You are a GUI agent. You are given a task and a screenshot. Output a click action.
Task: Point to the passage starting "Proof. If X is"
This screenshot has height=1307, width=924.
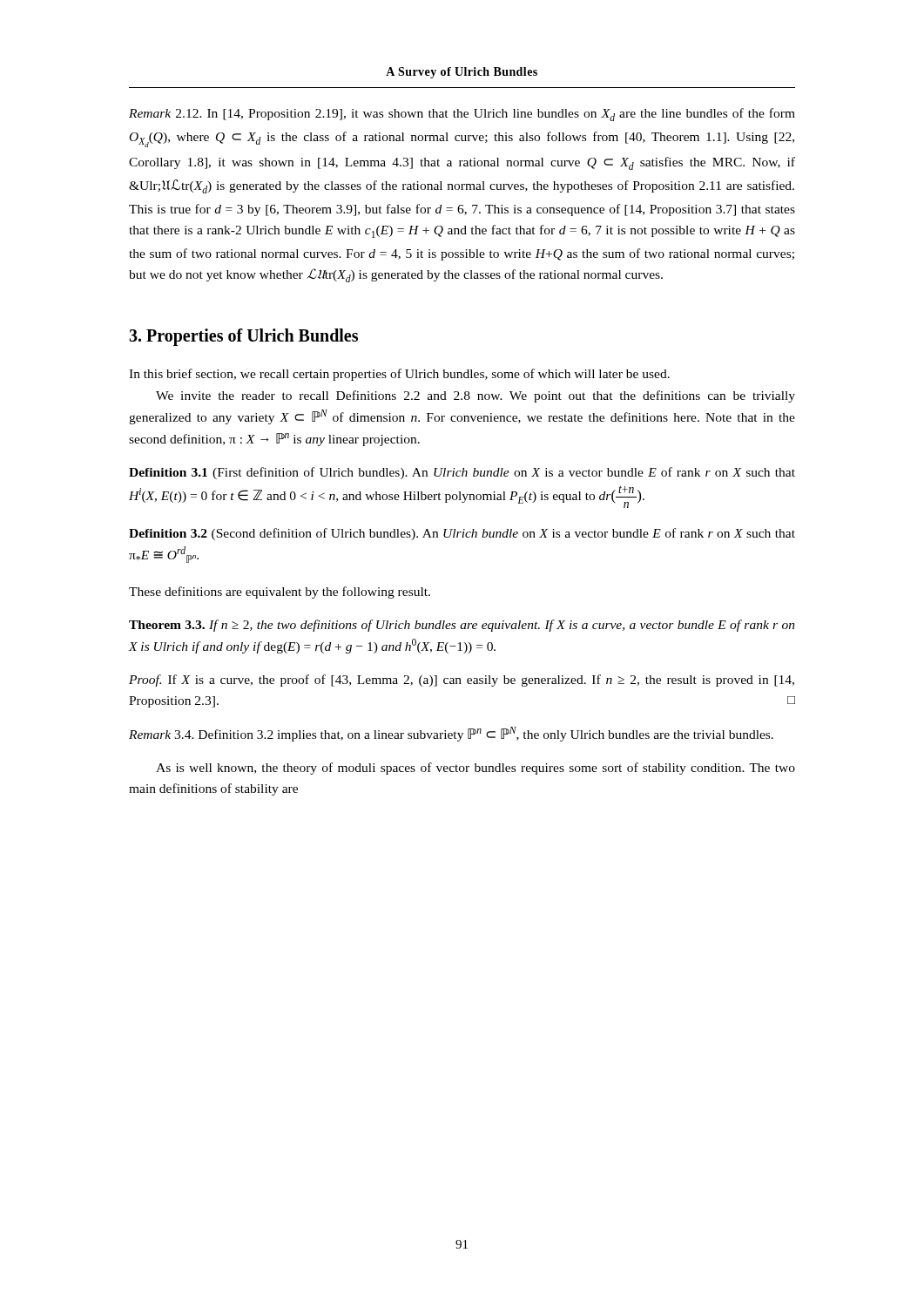(x=462, y=691)
